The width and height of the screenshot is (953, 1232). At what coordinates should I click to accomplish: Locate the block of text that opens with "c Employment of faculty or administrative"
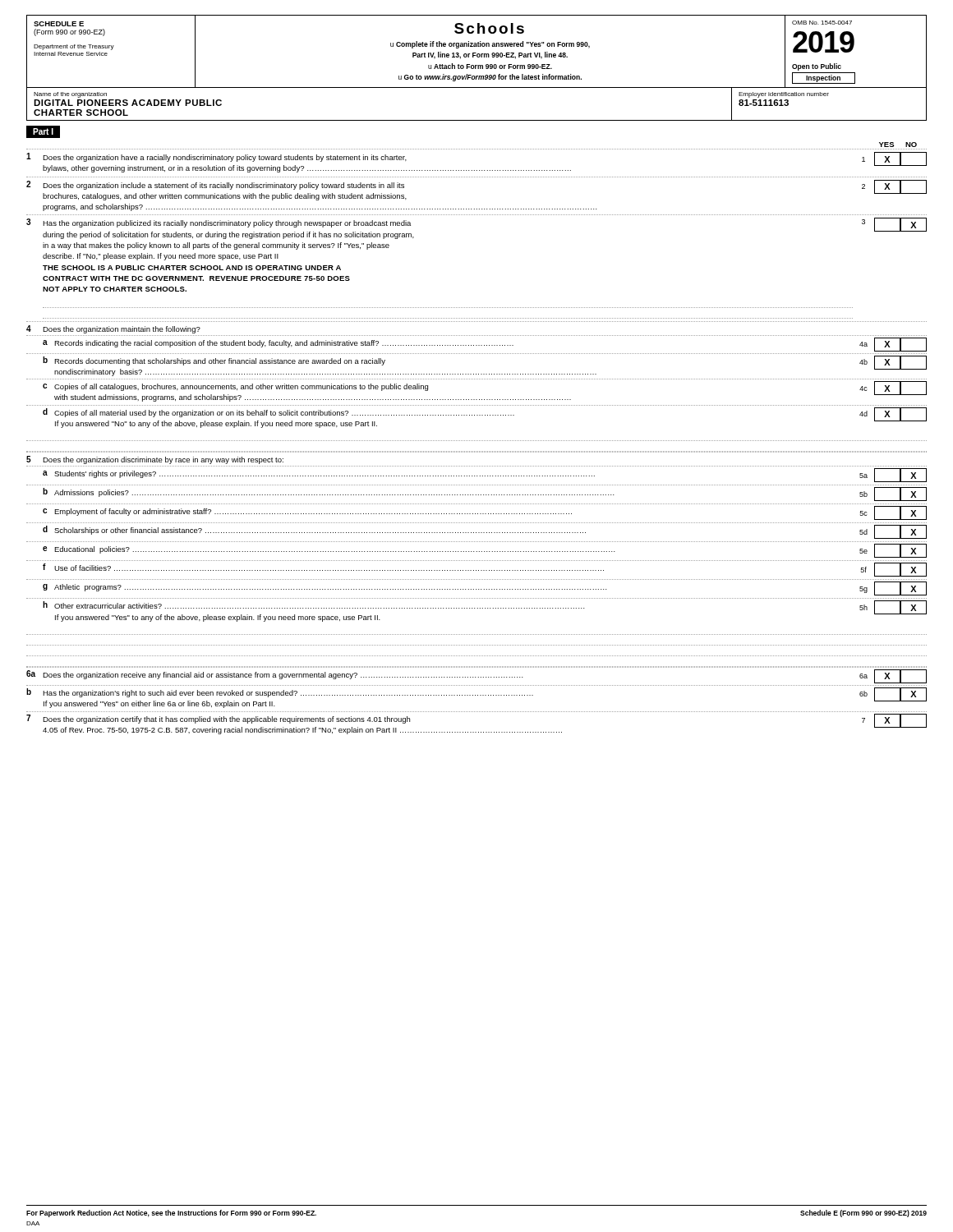click(x=485, y=513)
